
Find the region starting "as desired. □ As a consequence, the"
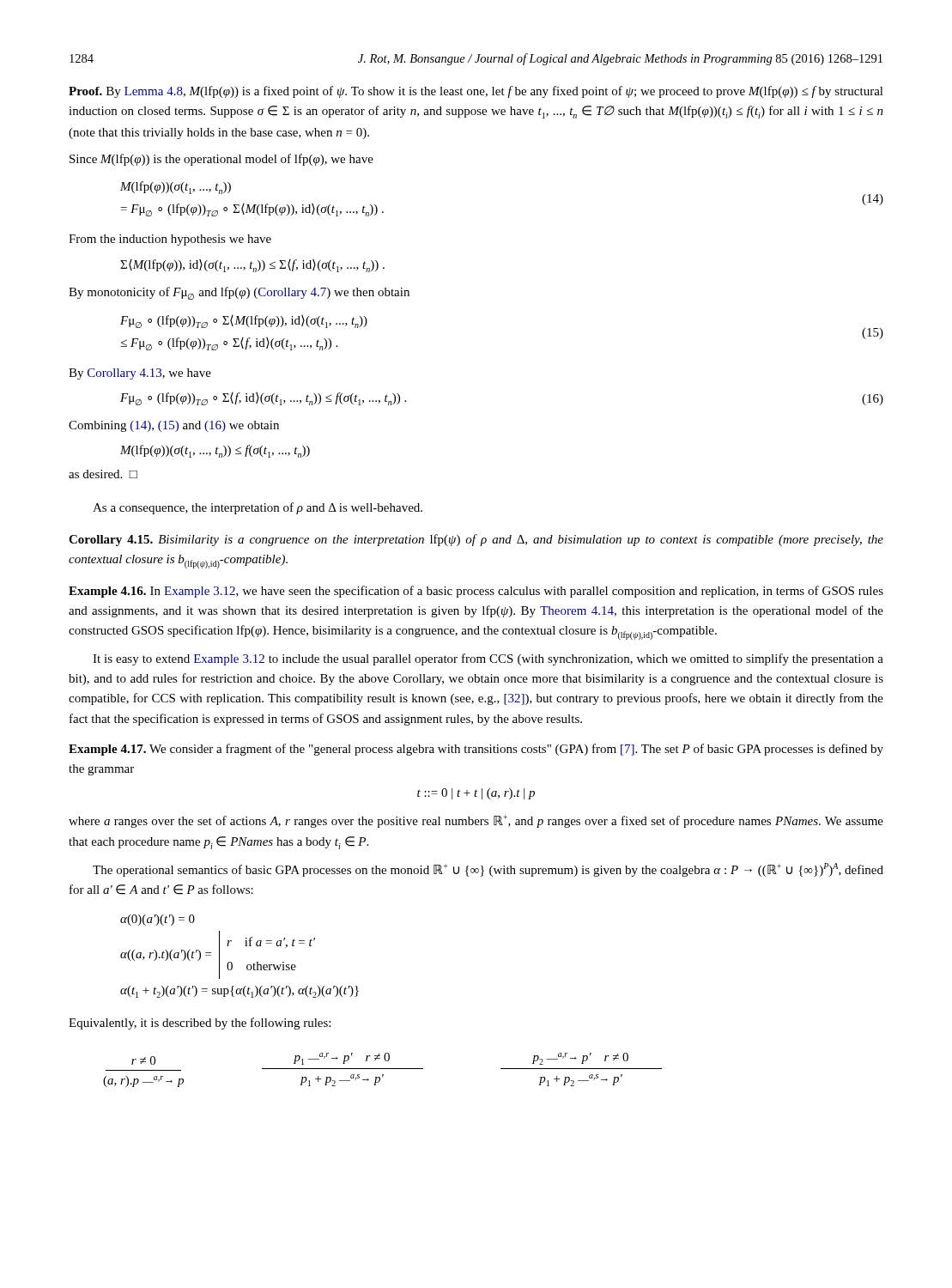(x=103, y=474)
